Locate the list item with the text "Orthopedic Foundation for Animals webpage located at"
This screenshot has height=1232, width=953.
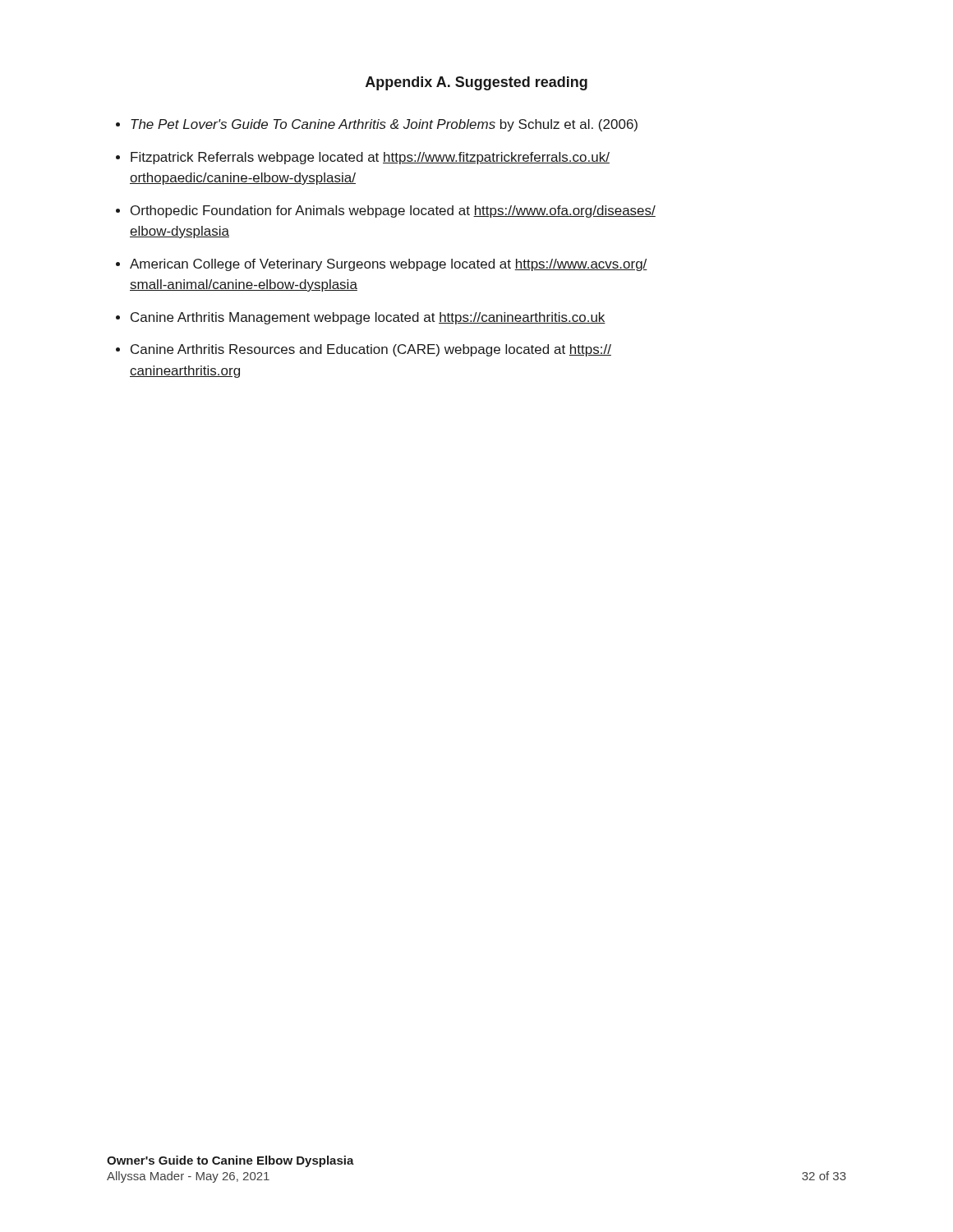(x=393, y=221)
